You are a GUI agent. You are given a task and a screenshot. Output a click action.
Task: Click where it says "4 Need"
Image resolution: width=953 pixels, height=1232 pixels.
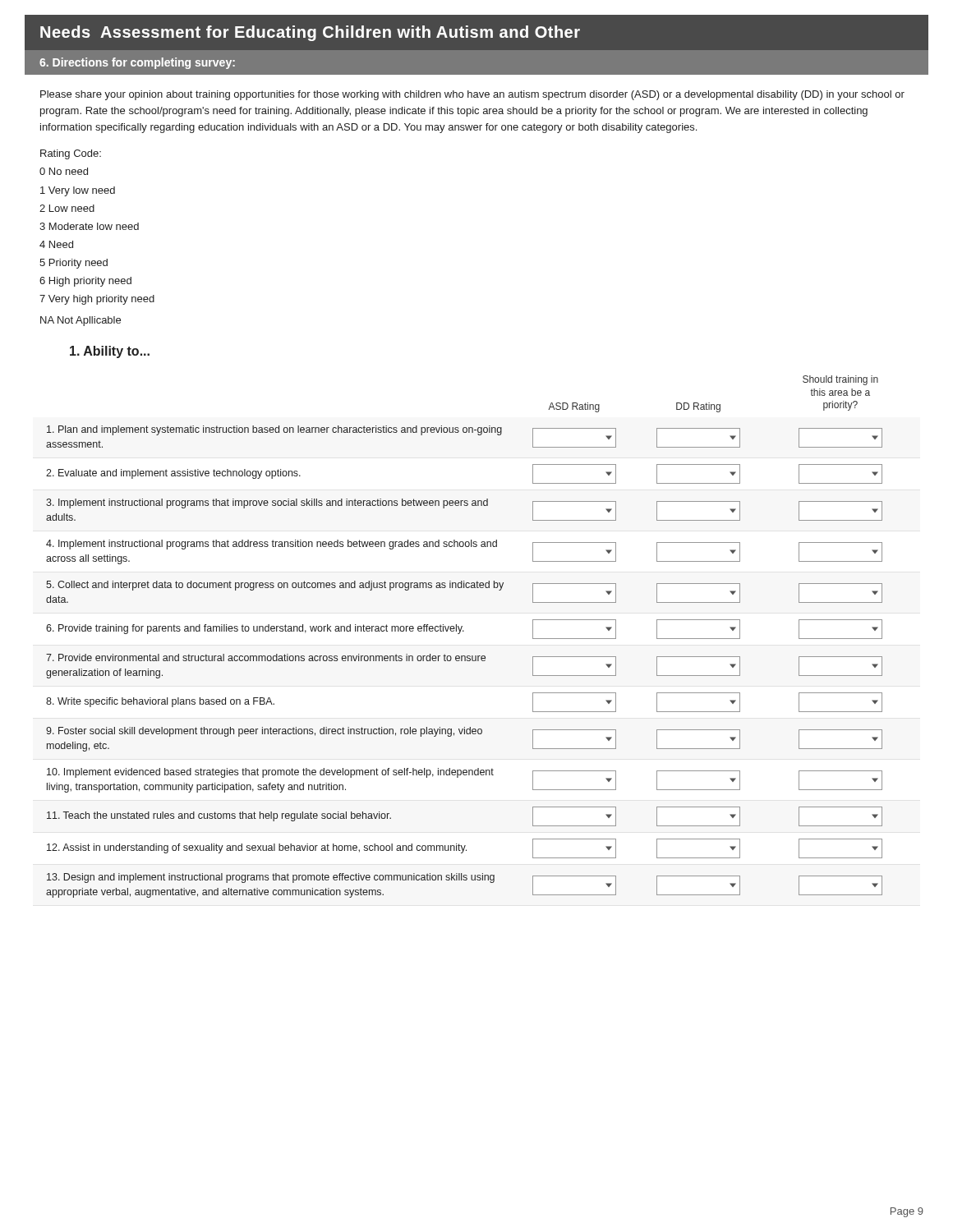coord(57,244)
